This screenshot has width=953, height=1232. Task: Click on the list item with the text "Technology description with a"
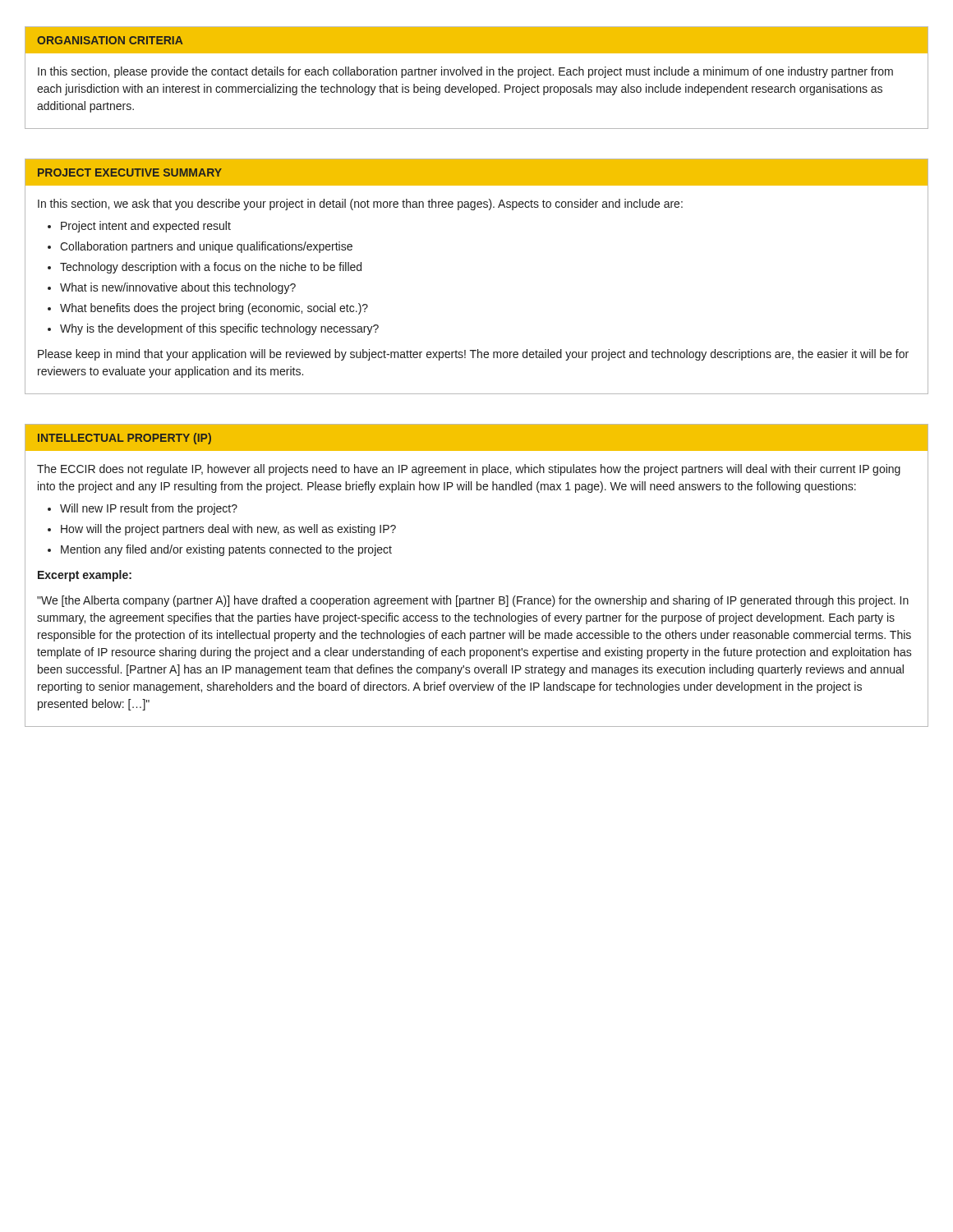coord(211,267)
